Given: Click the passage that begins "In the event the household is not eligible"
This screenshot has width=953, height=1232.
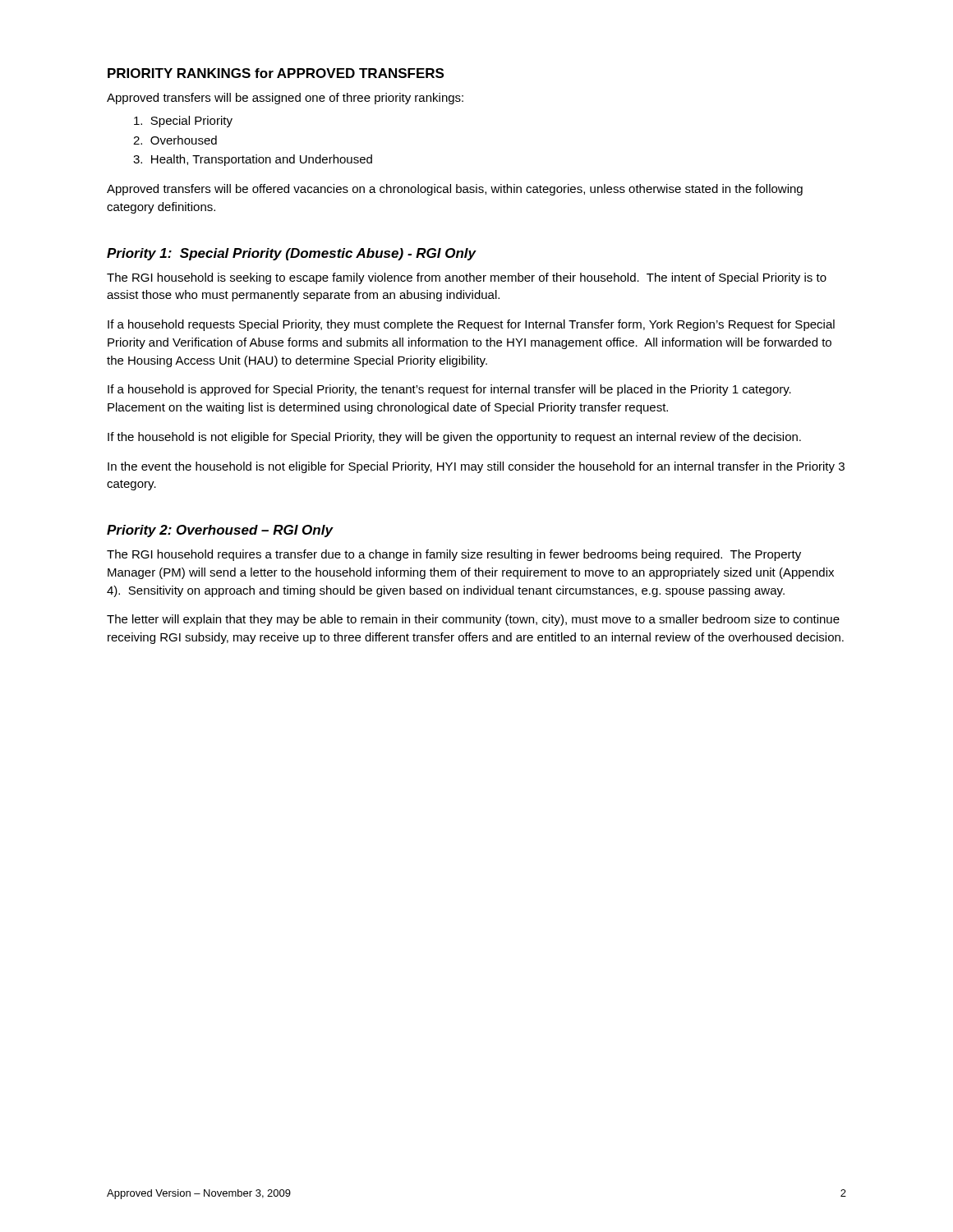Looking at the screenshot, I should (x=476, y=475).
